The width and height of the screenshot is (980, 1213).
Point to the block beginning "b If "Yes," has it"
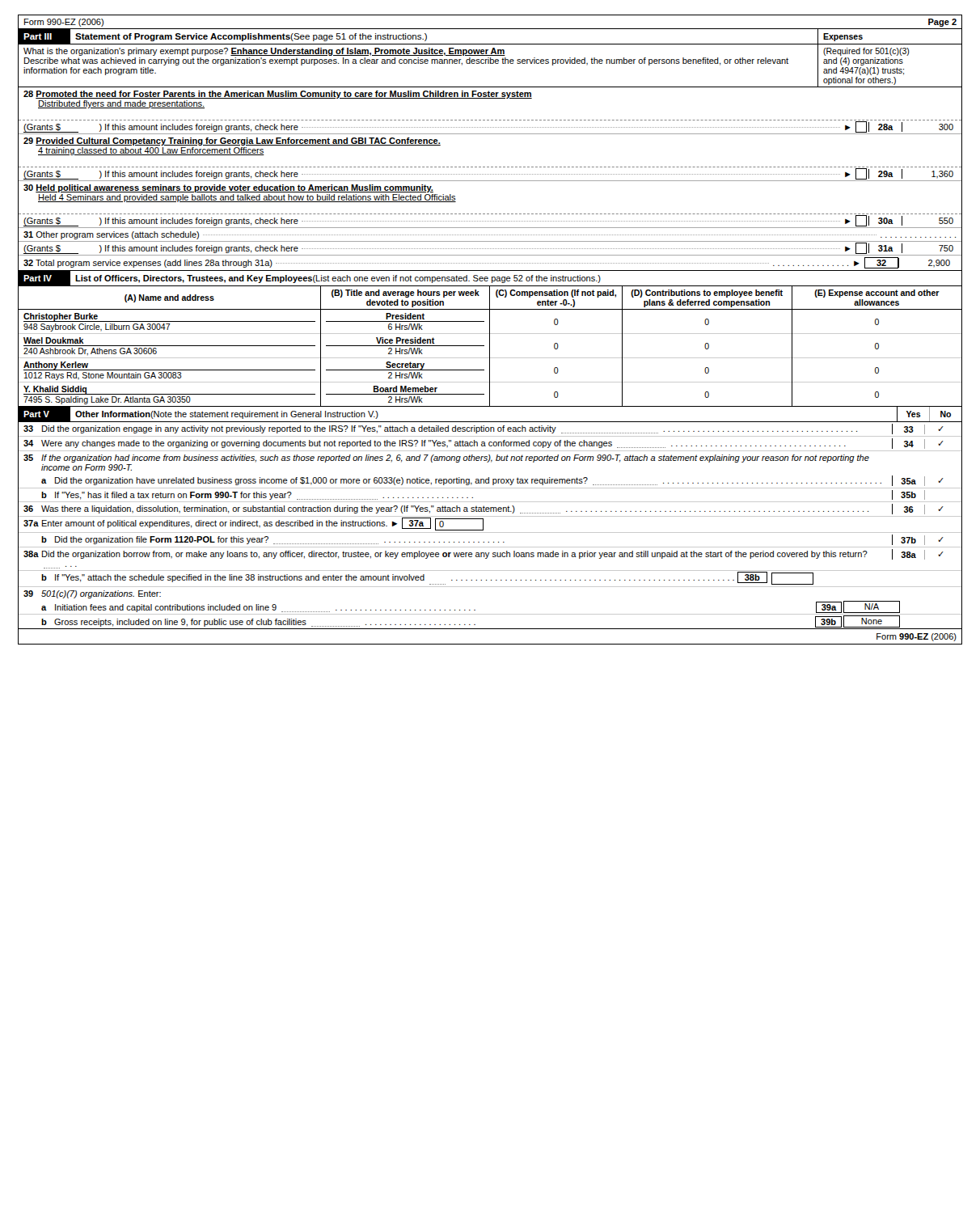[499, 495]
